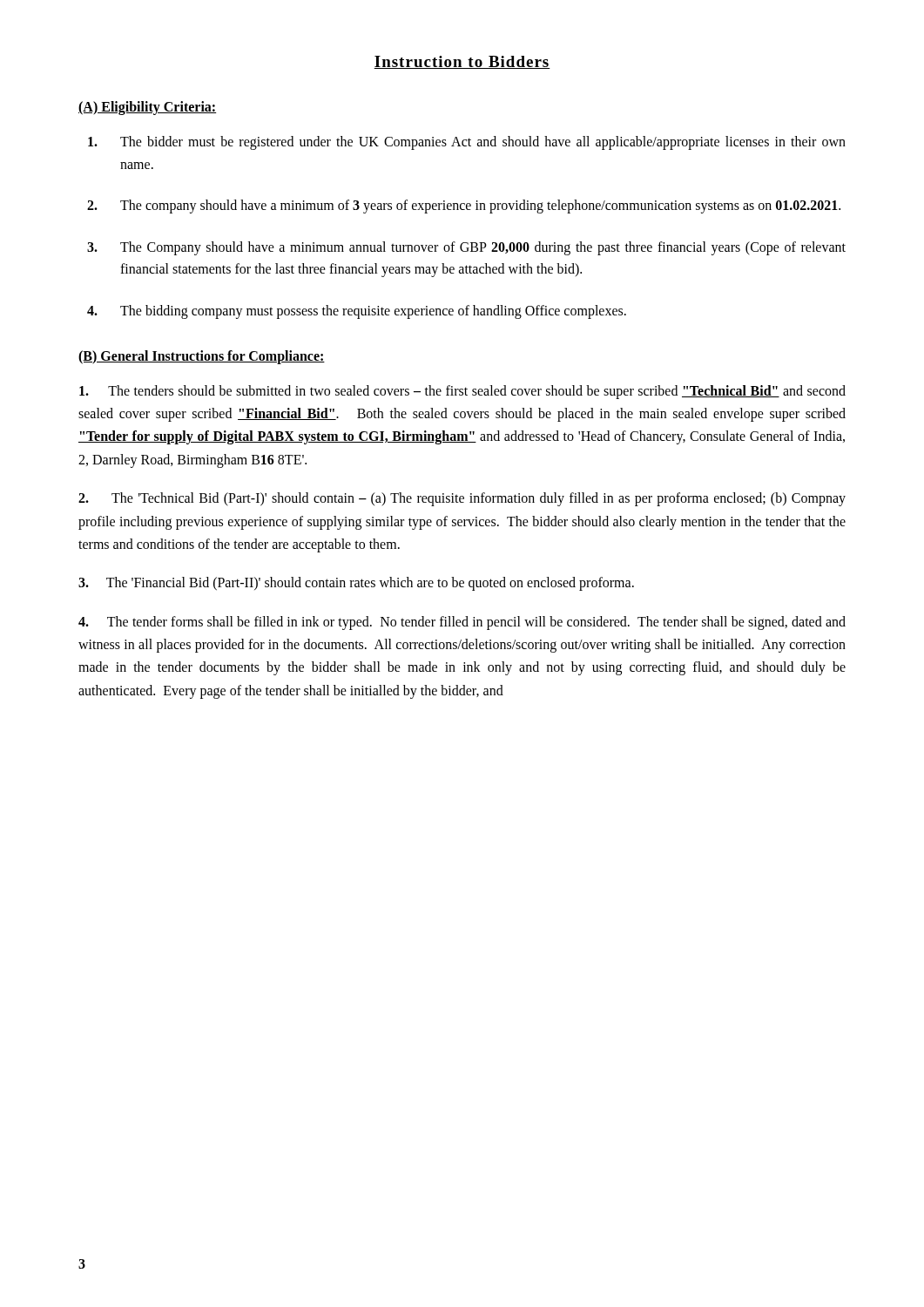Navigate to the passage starting "The tender forms shall be filled in"
This screenshot has width=924, height=1307.
point(462,656)
